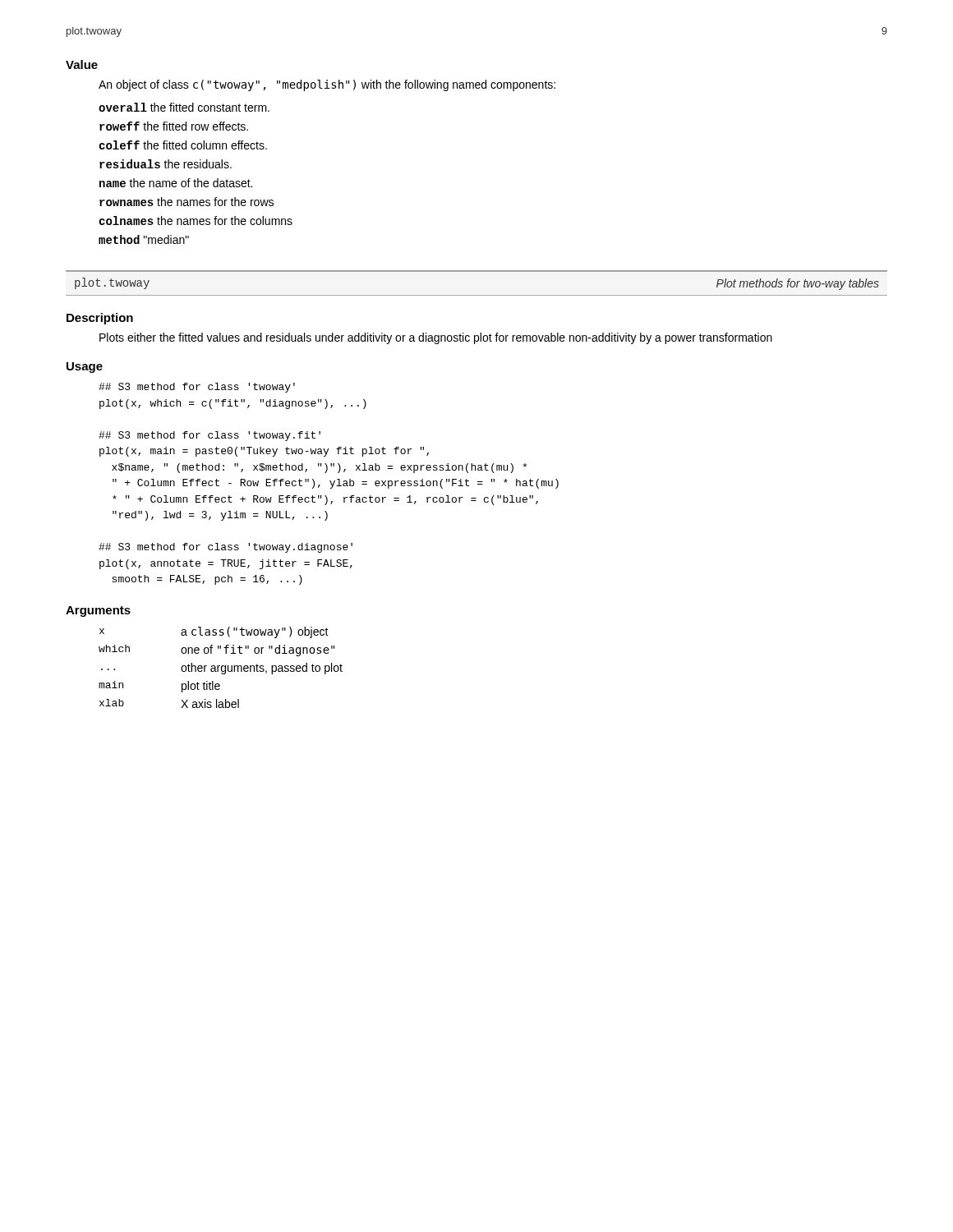This screenshot has width=953, height=1232.
Task: Locate the text block starting "coleff the fitted column"
Action: [x=183, y=146]
